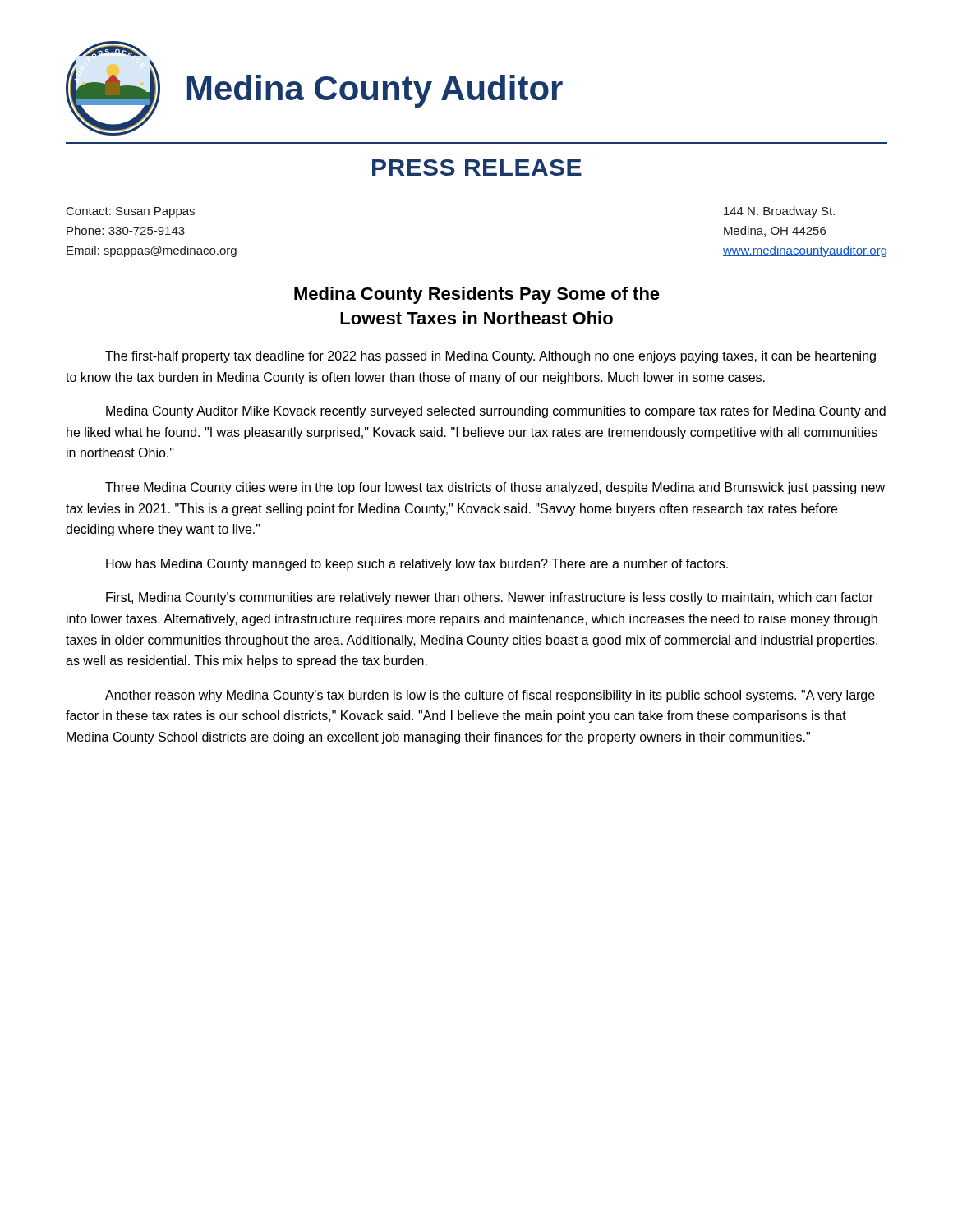Viewport: 953px width, 1232px height.
Task: Navigate to the region starting "Medina County Auditor Mike"
Action: (x=476, y=432)
